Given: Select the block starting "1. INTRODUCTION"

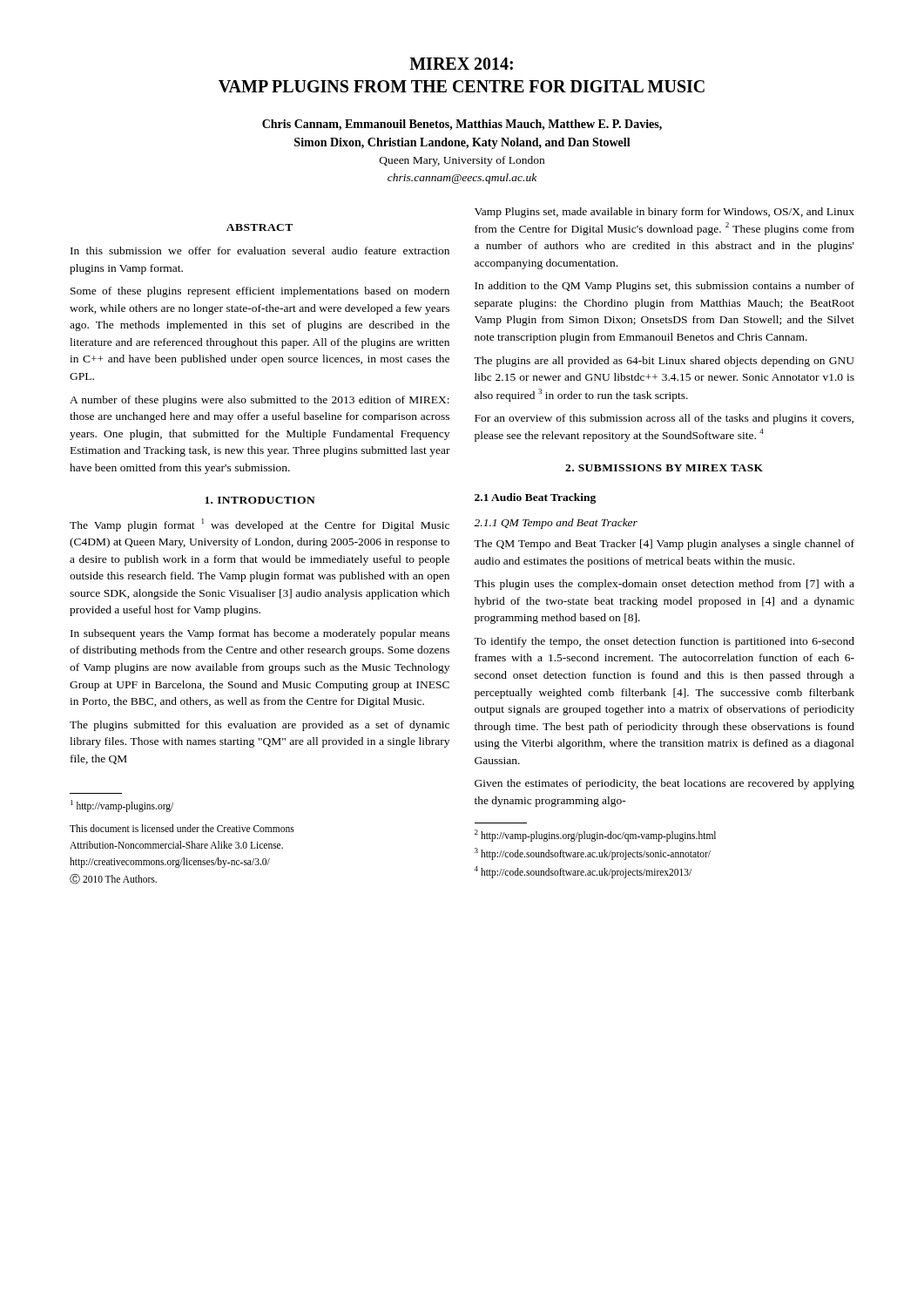Looking at the screenshot, I should tap(260, 500).
